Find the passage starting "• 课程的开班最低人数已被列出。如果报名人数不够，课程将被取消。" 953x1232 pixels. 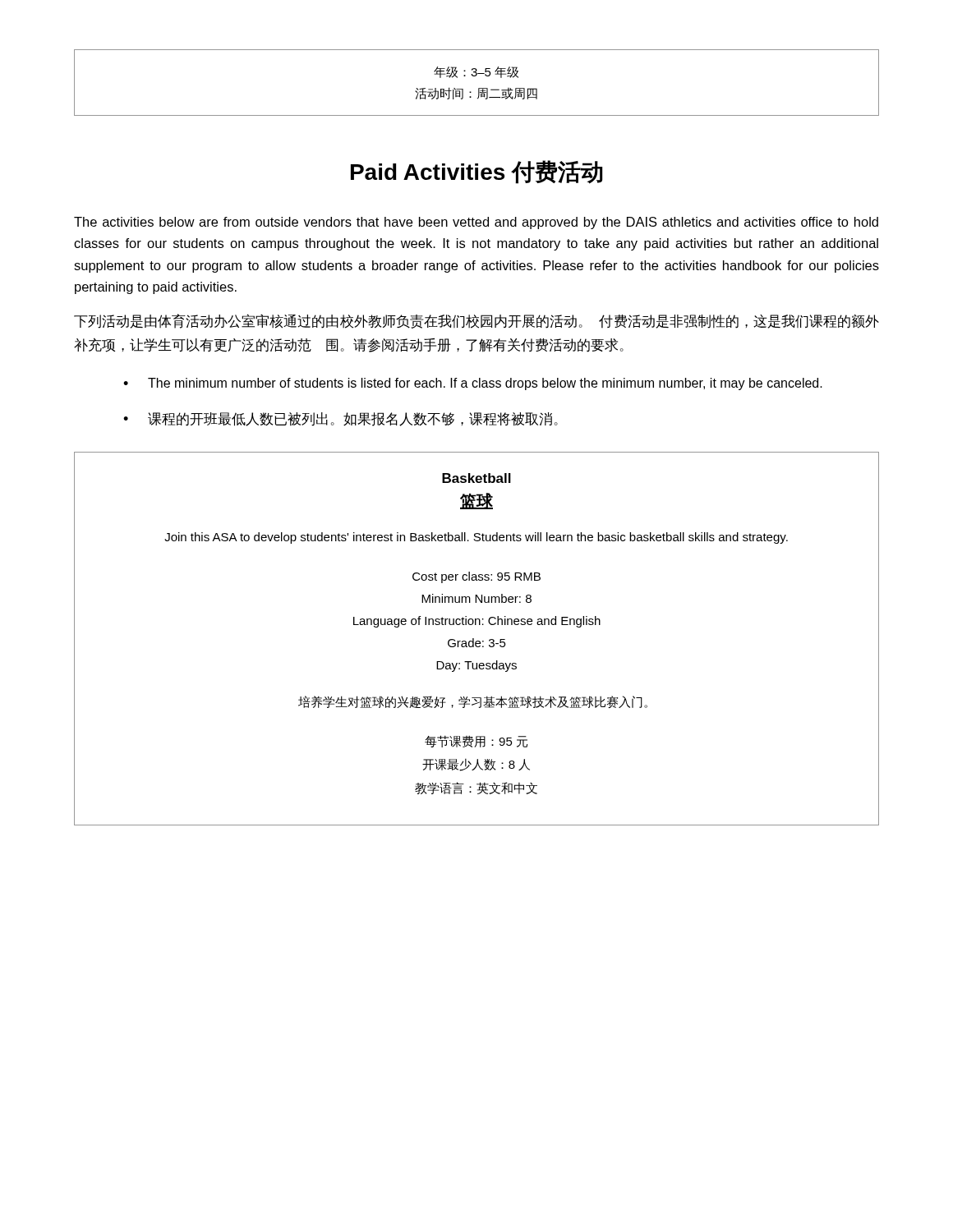pos(501,420)
